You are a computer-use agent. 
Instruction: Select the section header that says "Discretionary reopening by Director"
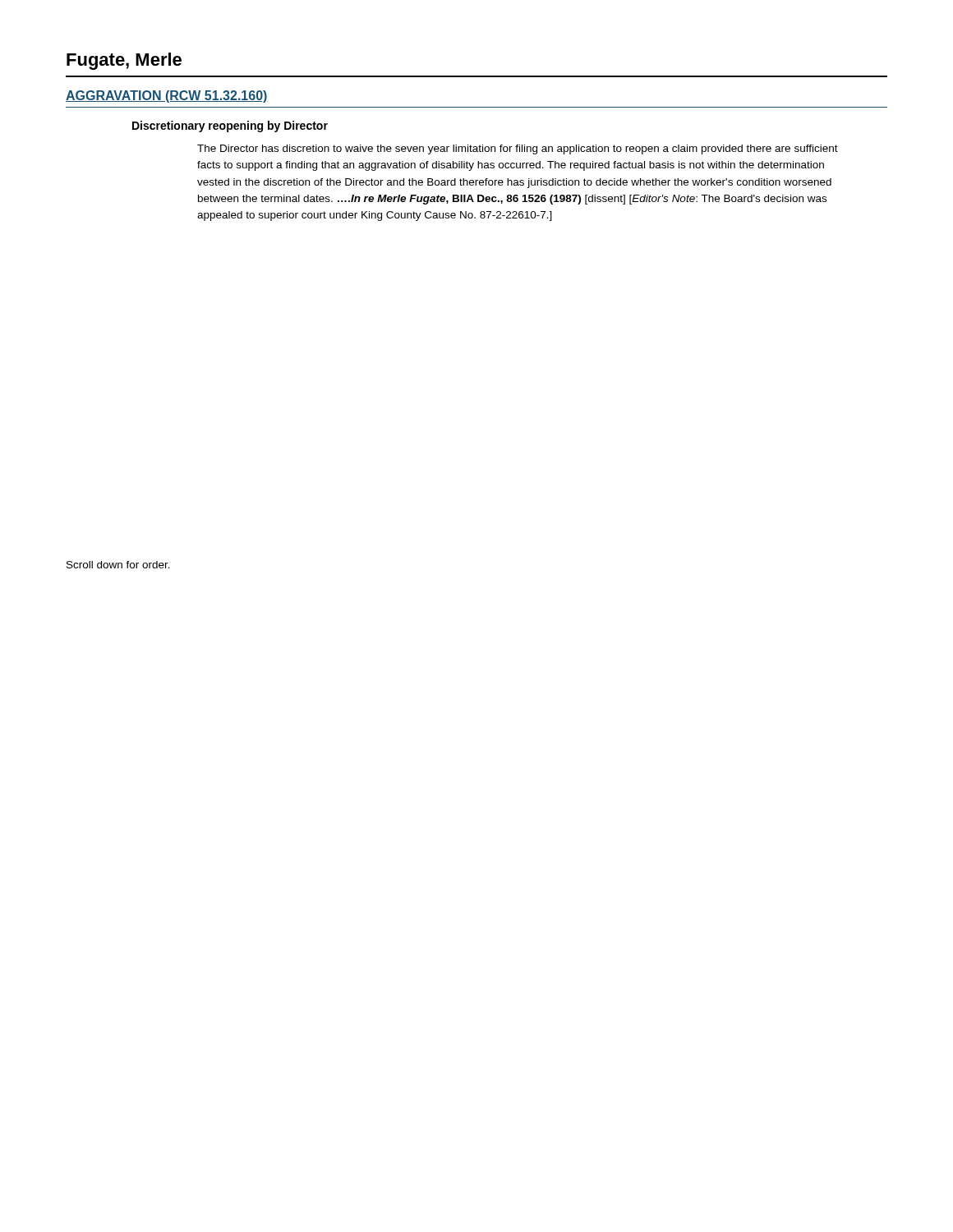pos(230,126)
